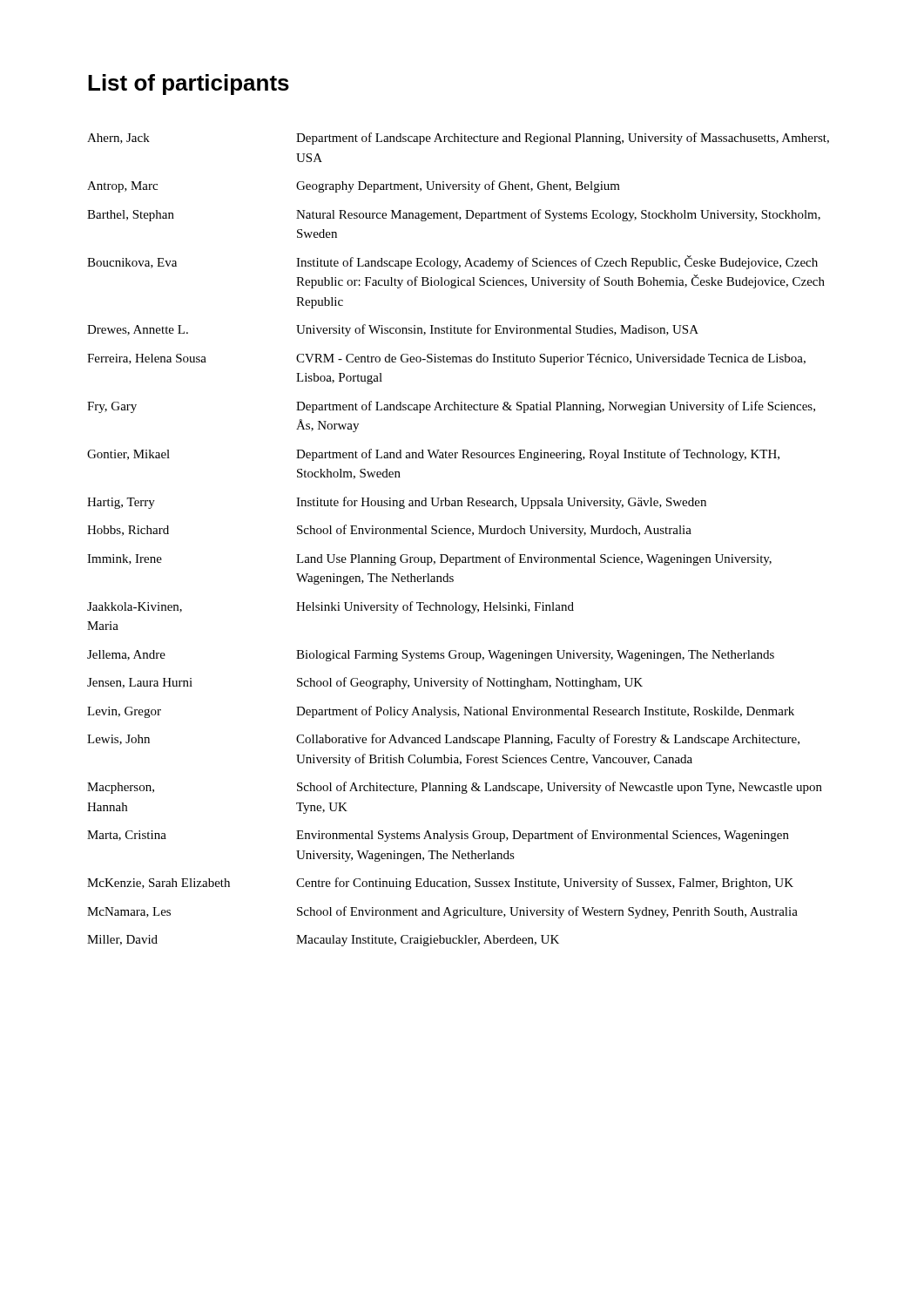The width and height of the screenshot is (924, 1307).
Task: Locate the block of text that opens with "Jellema, Andre Biological"
Action: pyautogui.click(x=462, y=654)
